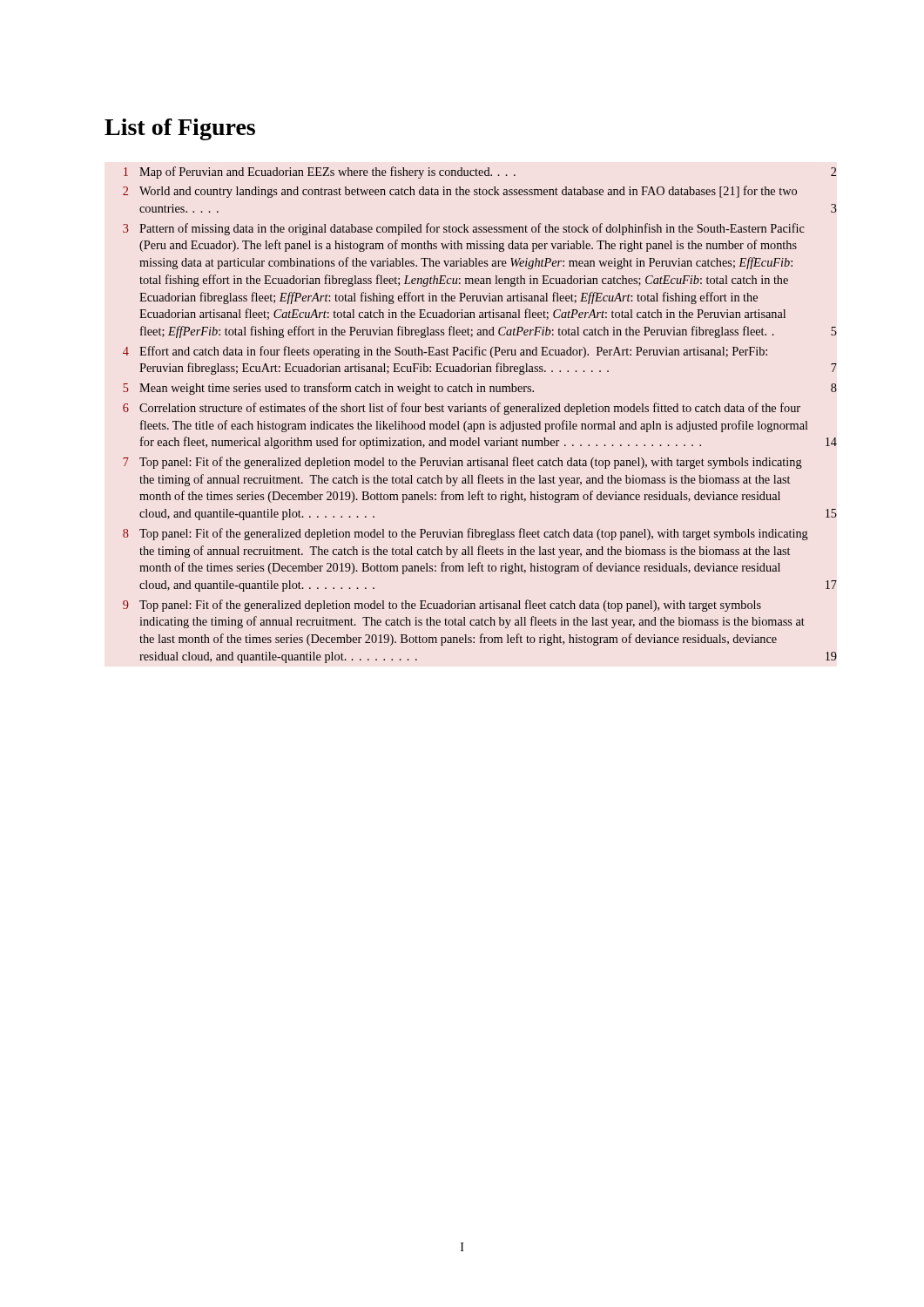This screenshot has height=1307, width=924.
Task: Select the text starting "4 Effort and catch data"
Action: click(471, 360)
